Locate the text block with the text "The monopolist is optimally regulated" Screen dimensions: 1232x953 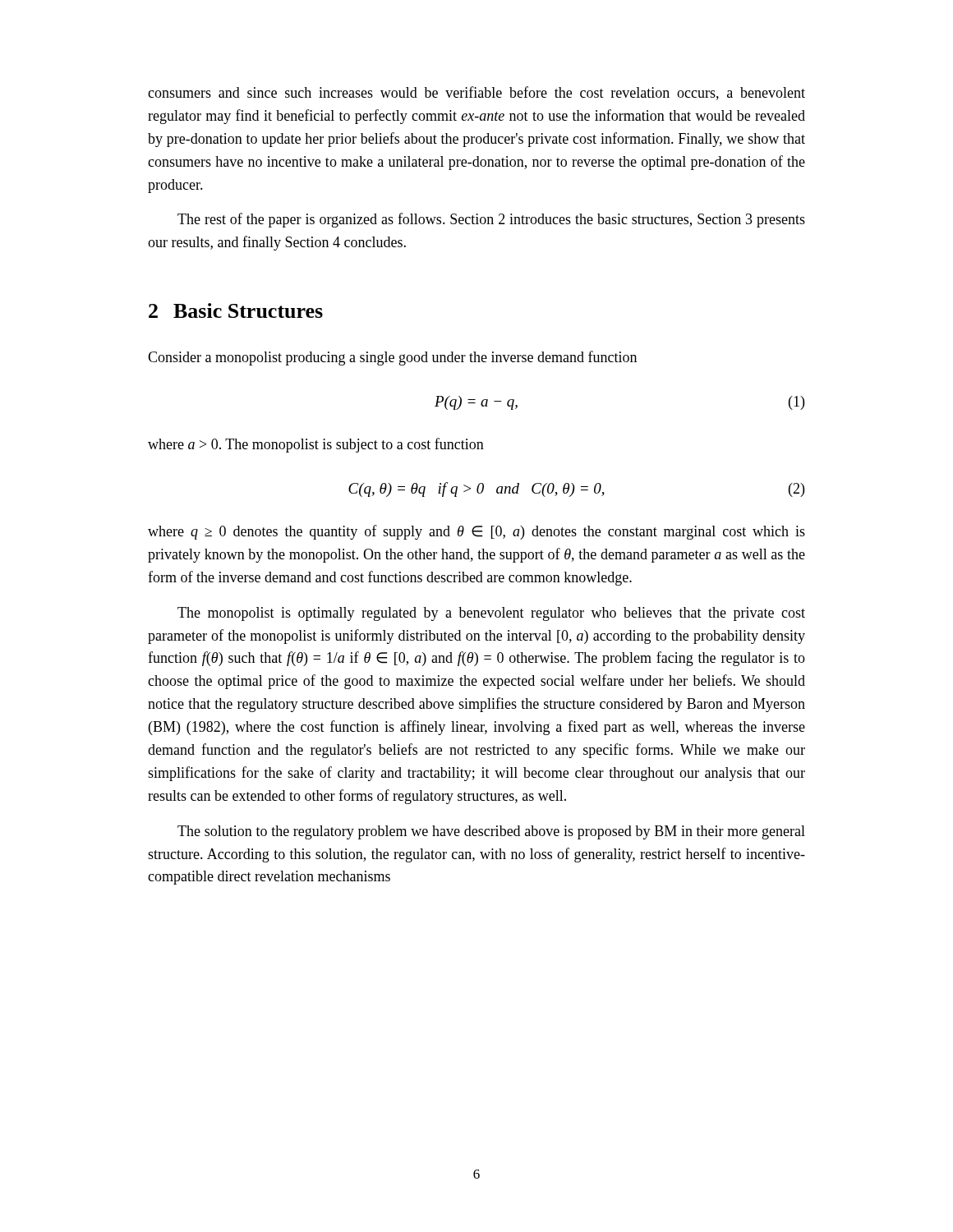(476, 705)
